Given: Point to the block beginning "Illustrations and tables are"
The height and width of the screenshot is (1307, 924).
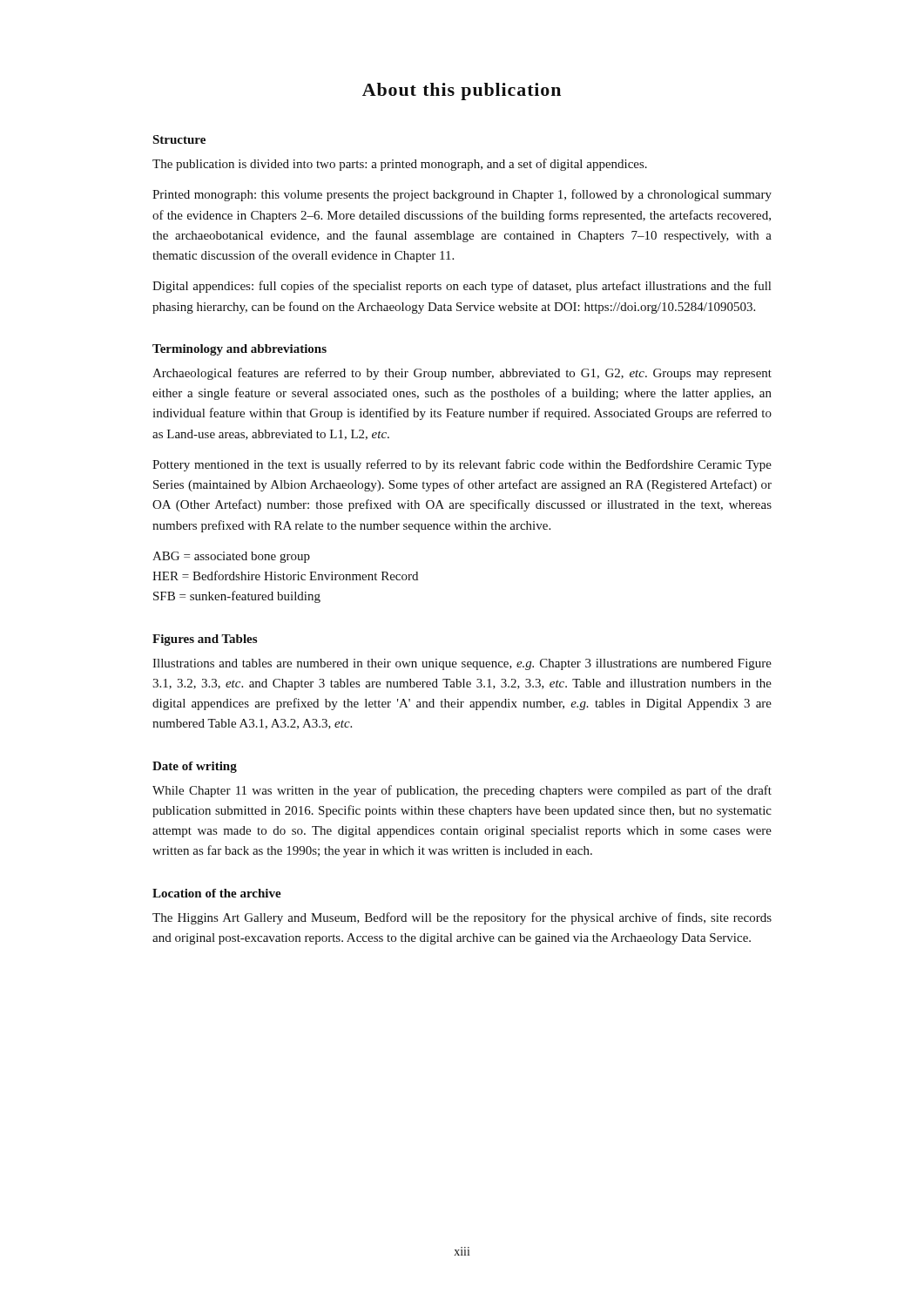Looking at the screenshot, I should (462, 693).
